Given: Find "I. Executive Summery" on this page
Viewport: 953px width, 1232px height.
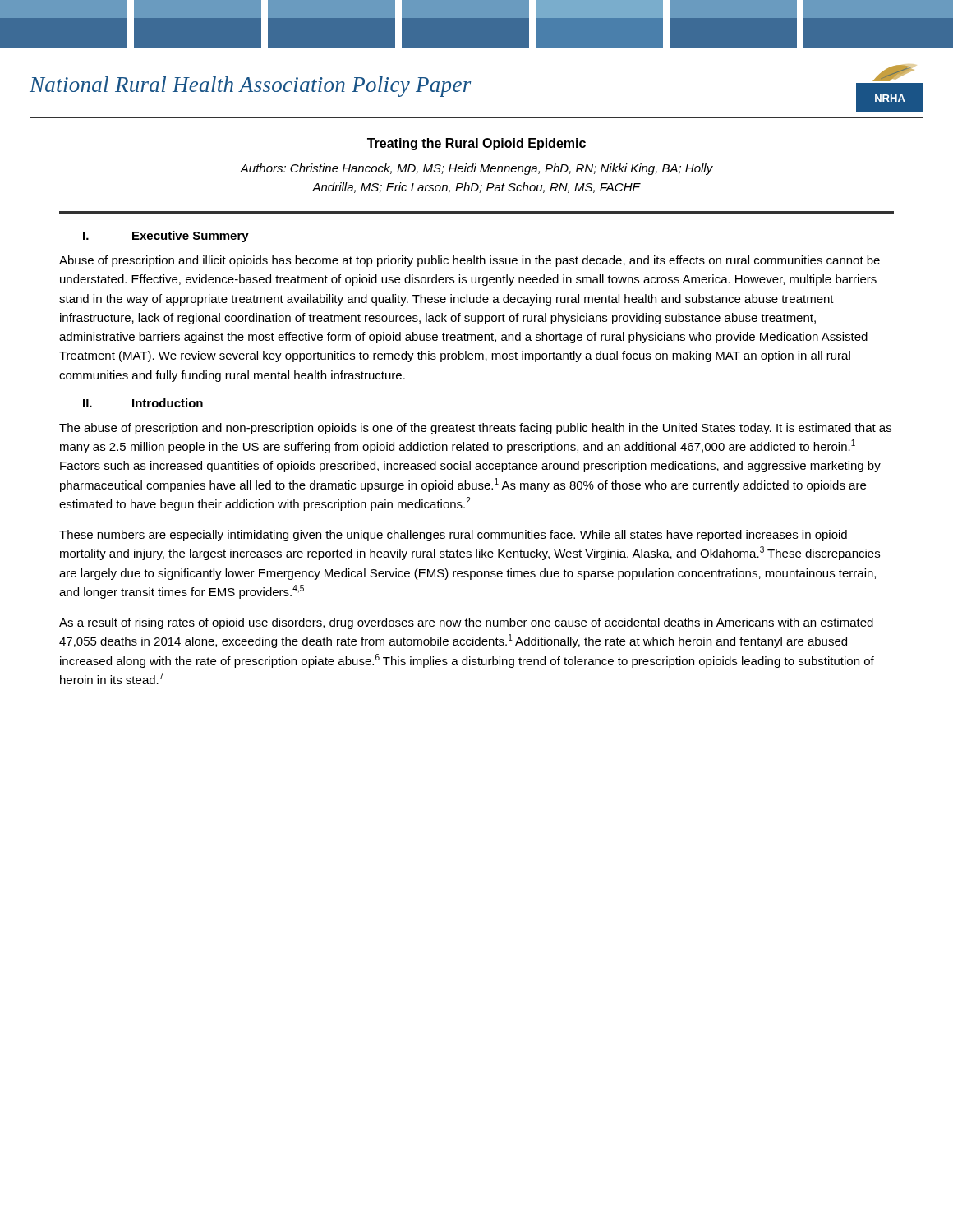Looking at the screenshot, I should click(x=165, y=235).
